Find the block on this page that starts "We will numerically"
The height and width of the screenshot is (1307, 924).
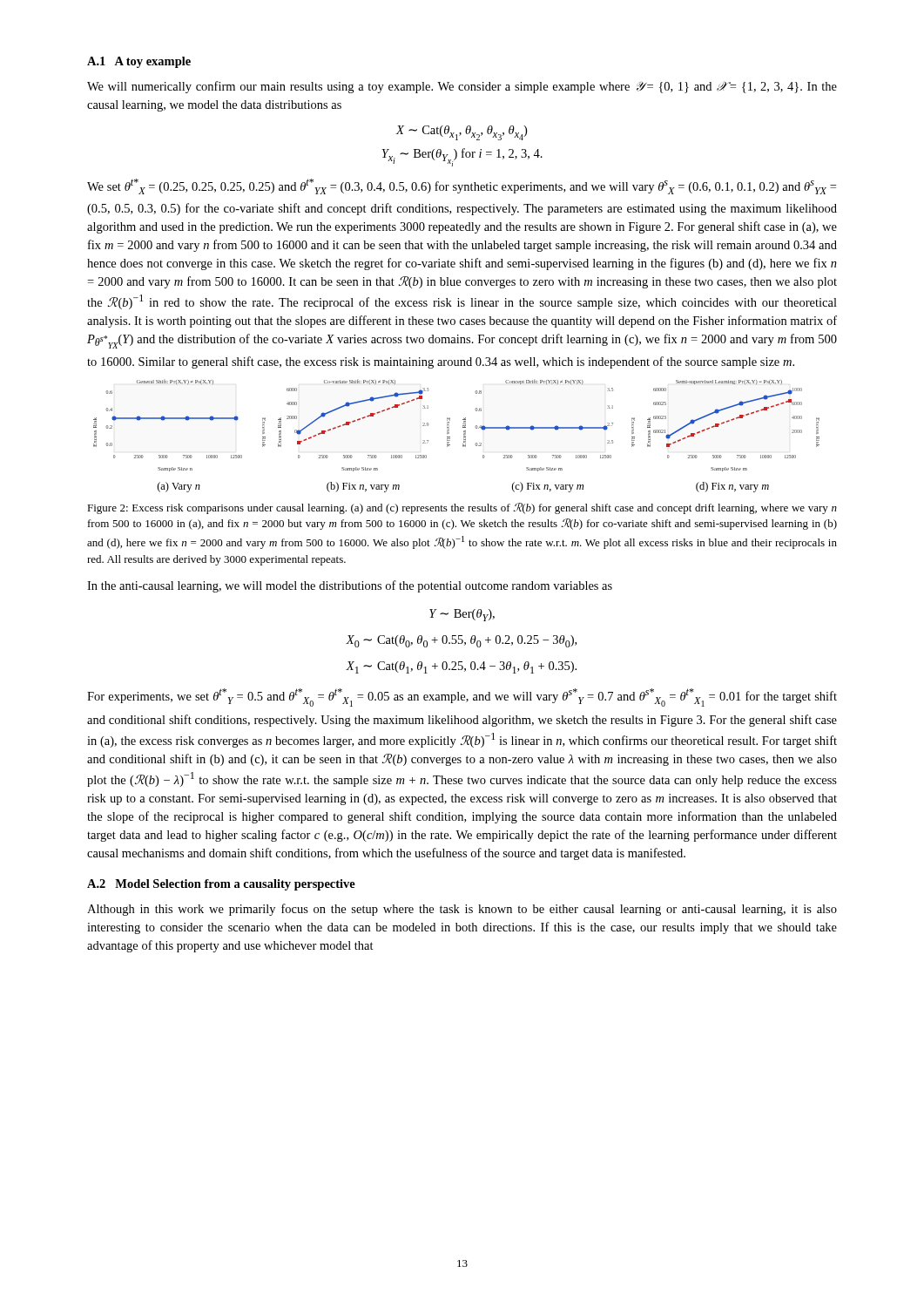[462, 96]
